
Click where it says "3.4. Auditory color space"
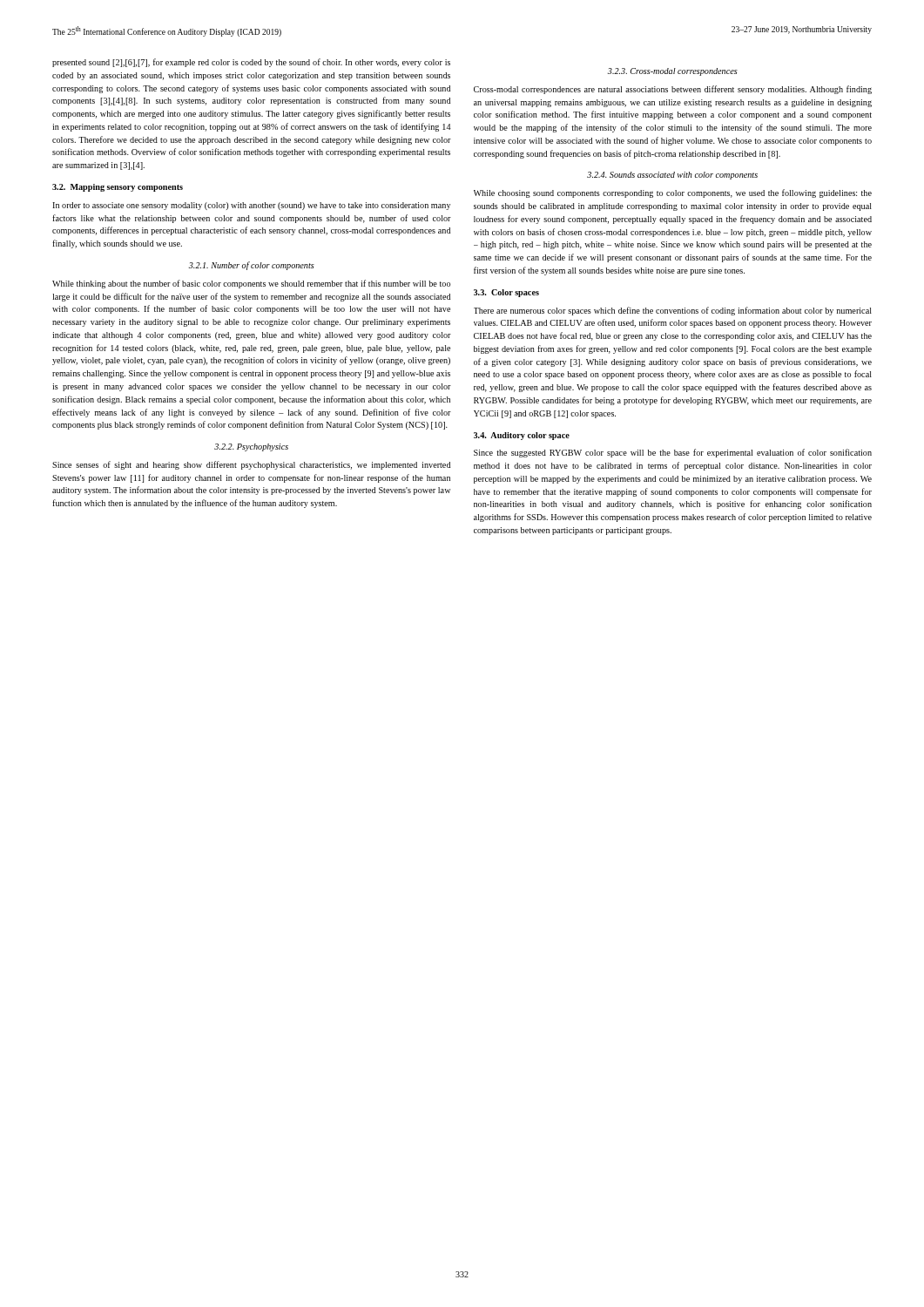coord(521,435)
